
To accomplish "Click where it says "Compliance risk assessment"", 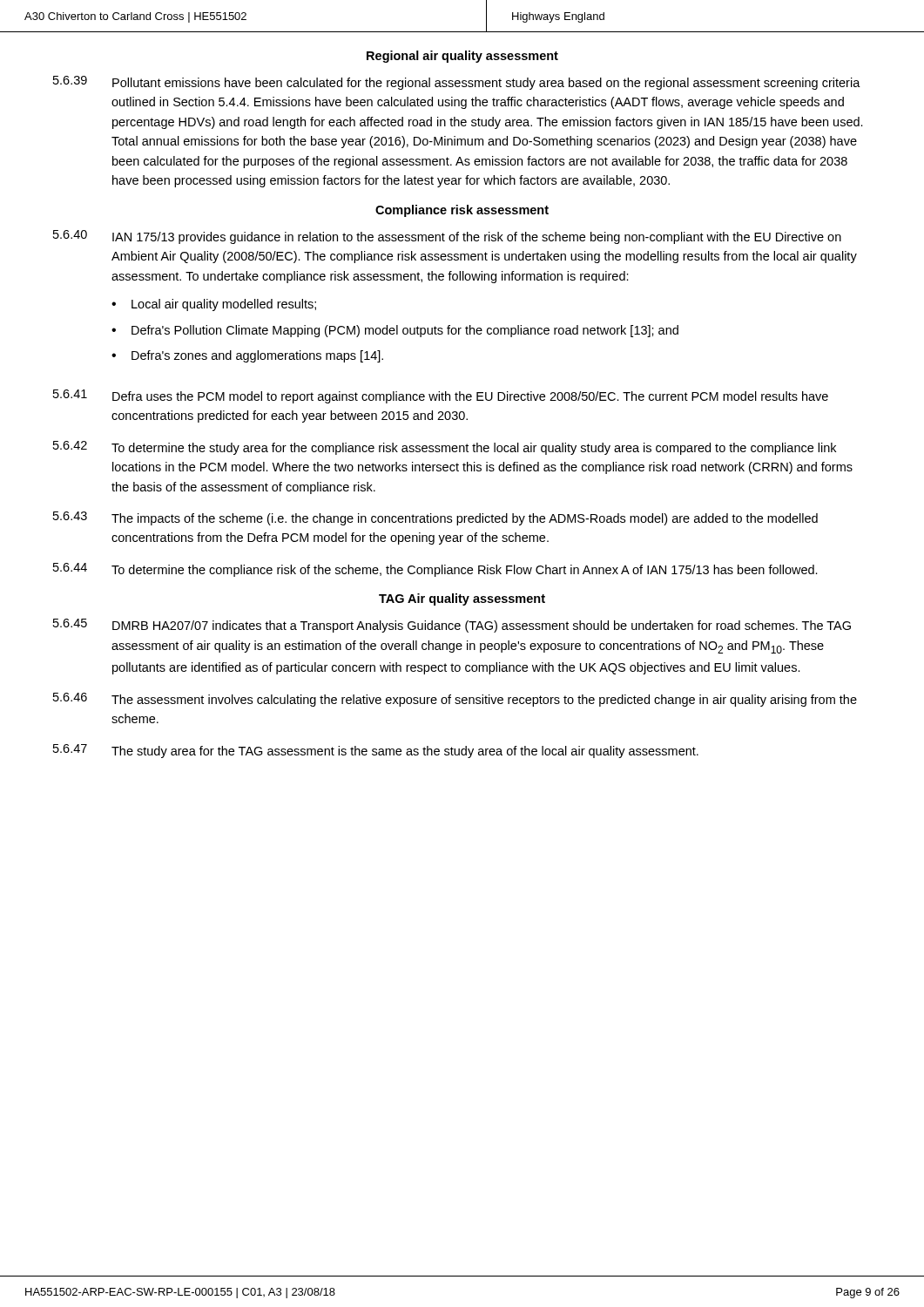I will (x=462, y=210).
